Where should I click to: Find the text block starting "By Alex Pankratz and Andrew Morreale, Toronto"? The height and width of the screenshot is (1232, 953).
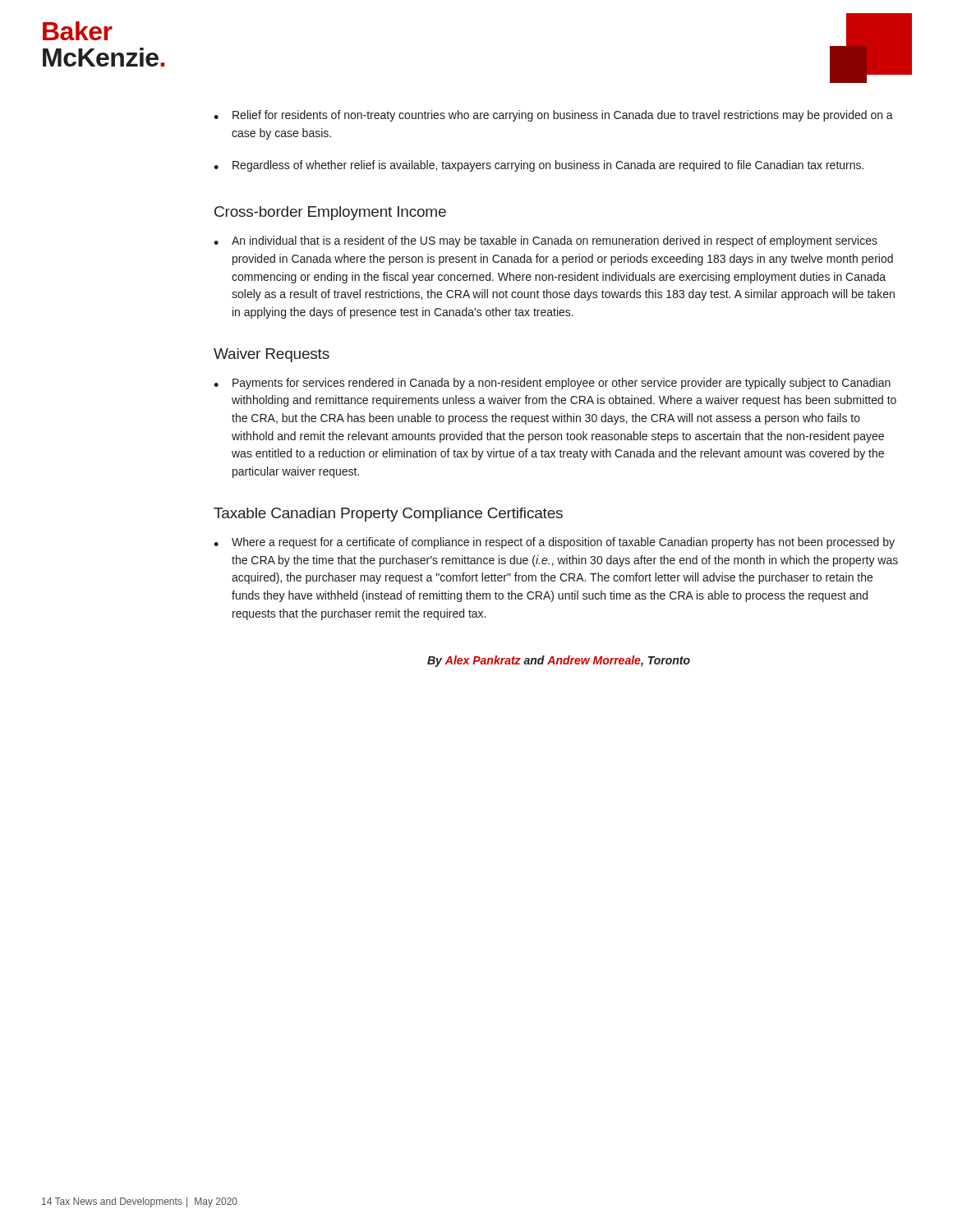[x=559, y=661]
